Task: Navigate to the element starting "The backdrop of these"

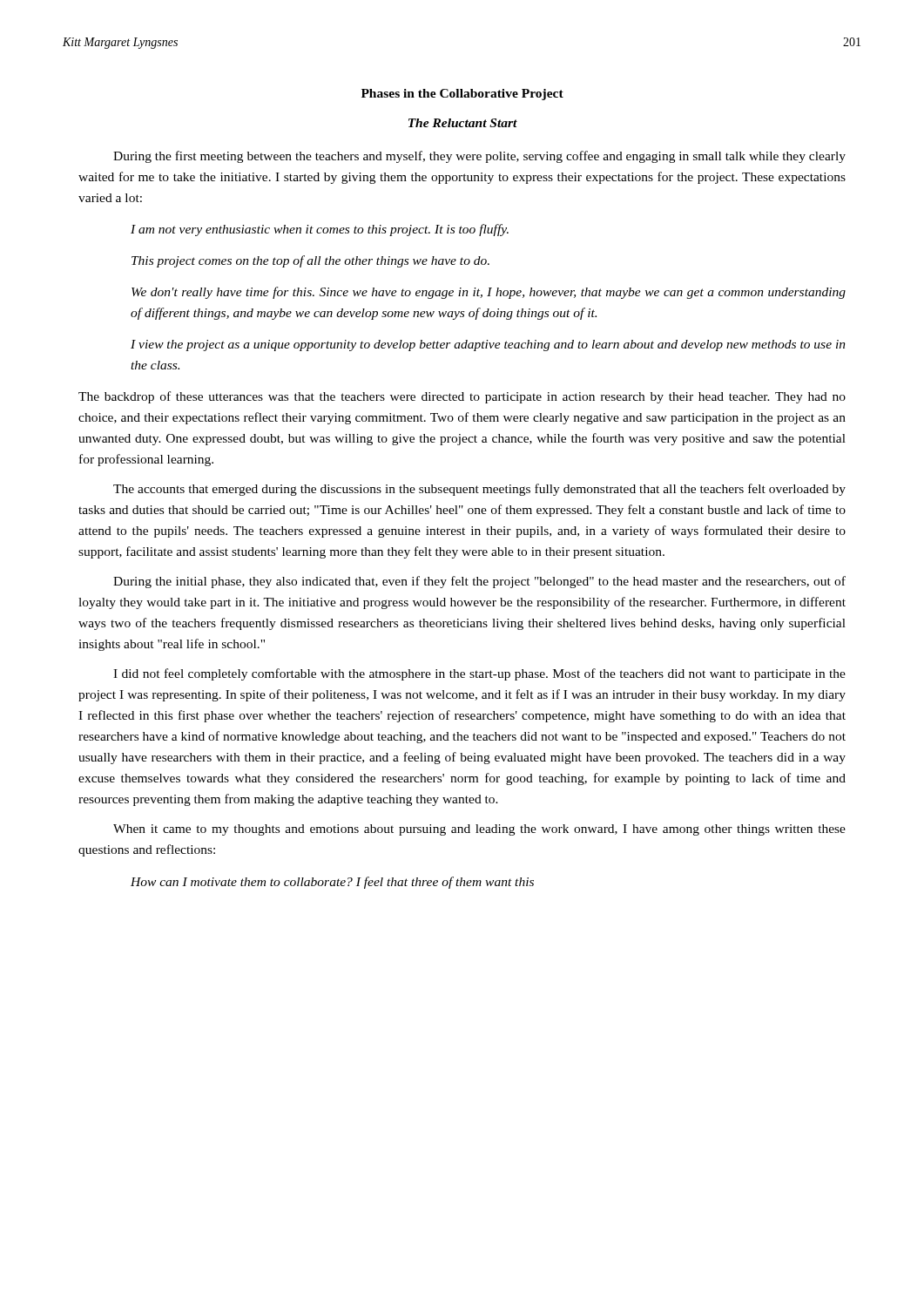Action: (x=462, y=623)
